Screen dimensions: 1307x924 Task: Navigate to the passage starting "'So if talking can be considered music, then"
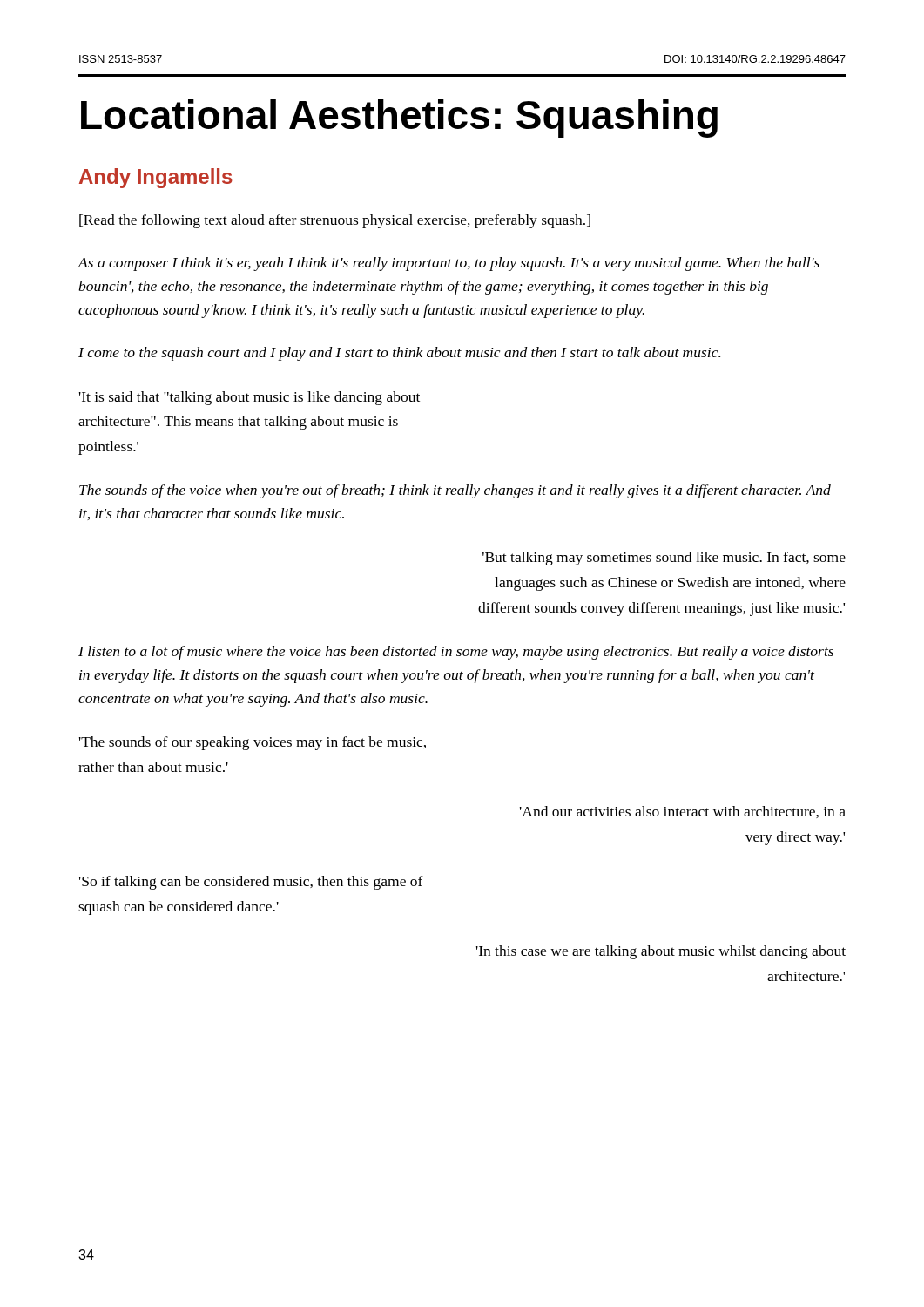(251, 893)
